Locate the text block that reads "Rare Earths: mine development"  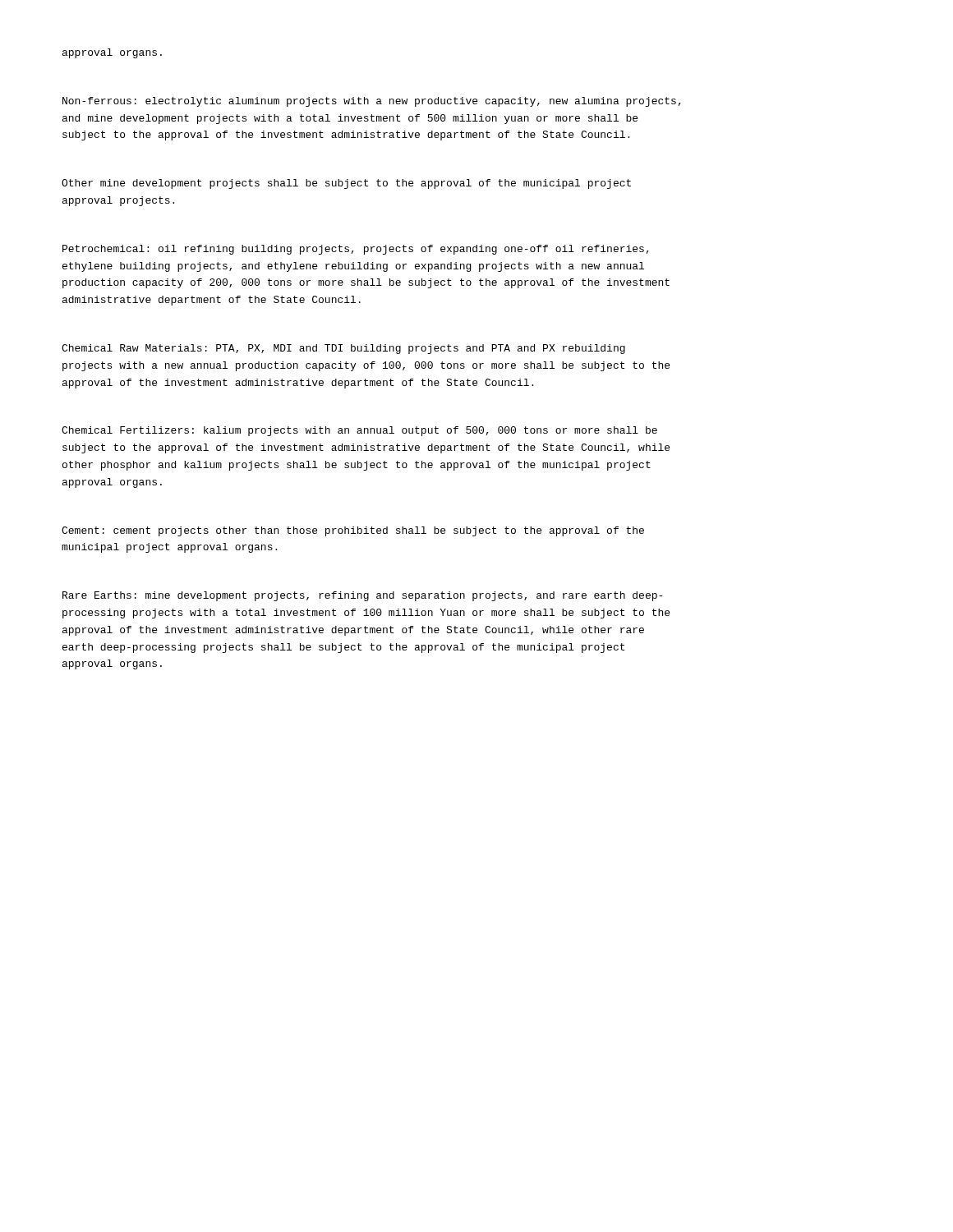pos(366,630)
